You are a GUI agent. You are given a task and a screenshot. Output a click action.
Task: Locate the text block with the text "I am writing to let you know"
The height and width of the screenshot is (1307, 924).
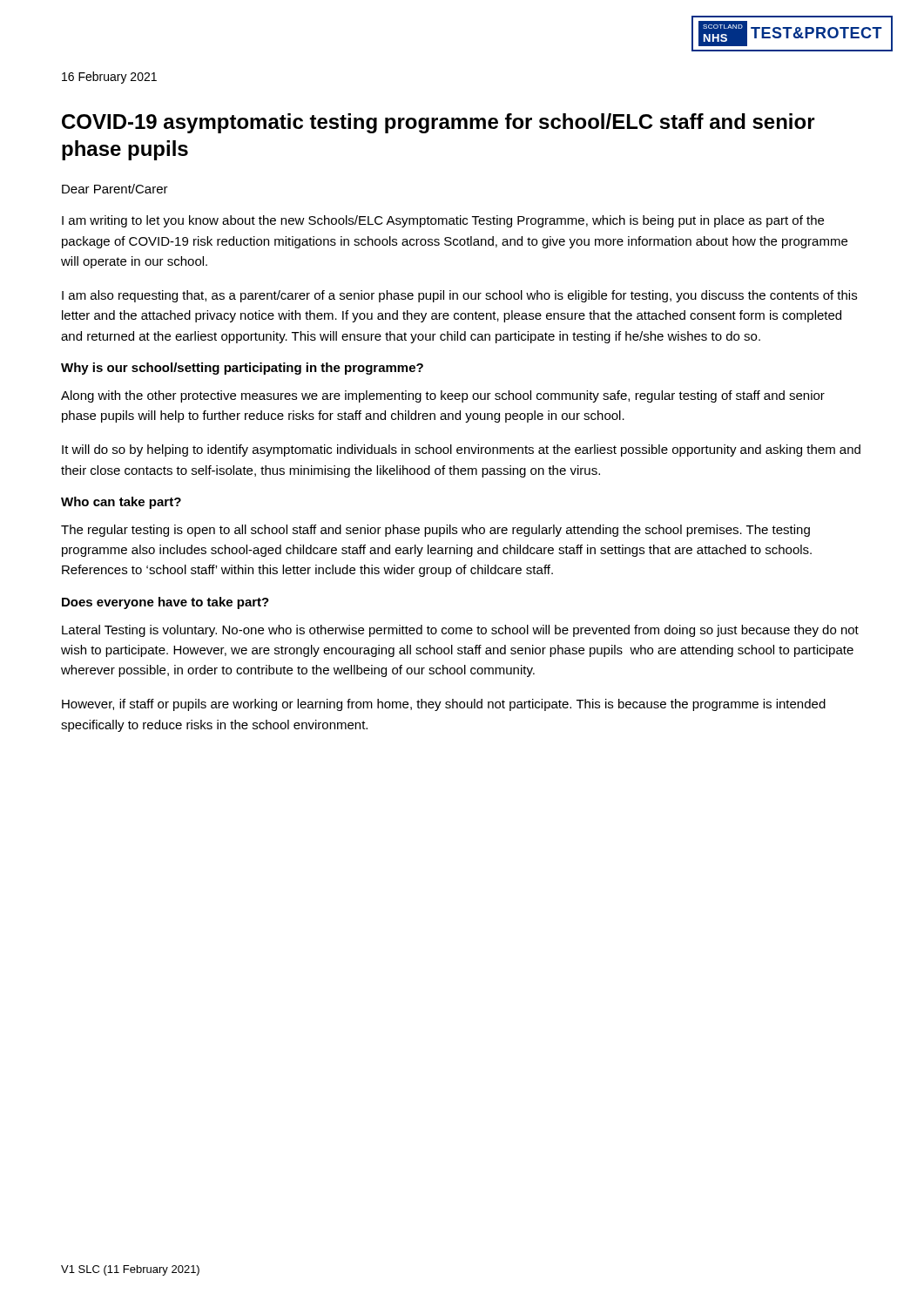tap(455, 241)
